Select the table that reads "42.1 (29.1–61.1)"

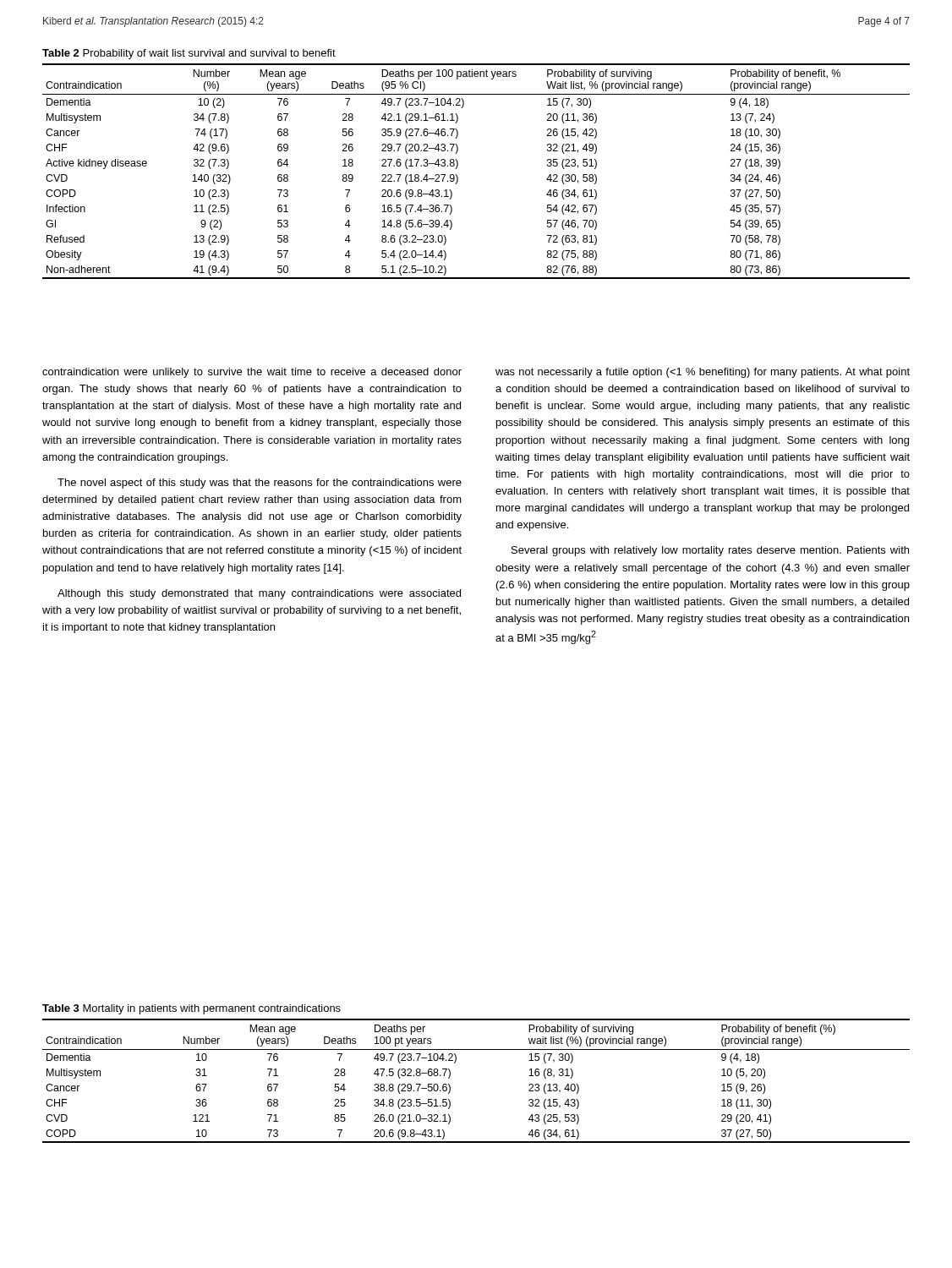[x=476, y=171]
